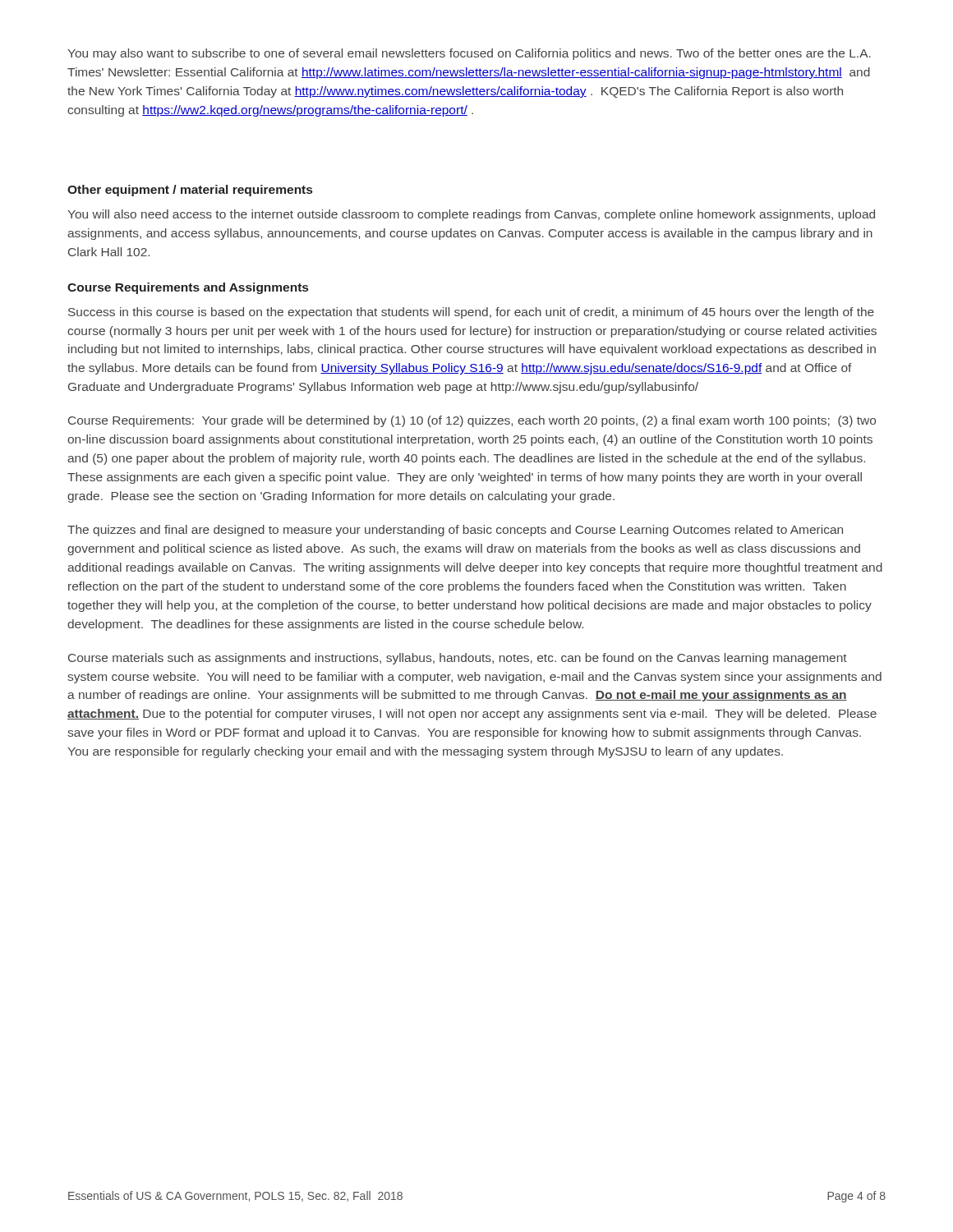Click on the text block that says "You may also want"
Viewport: 953px width, 1232px height.
tap(469, 81)
